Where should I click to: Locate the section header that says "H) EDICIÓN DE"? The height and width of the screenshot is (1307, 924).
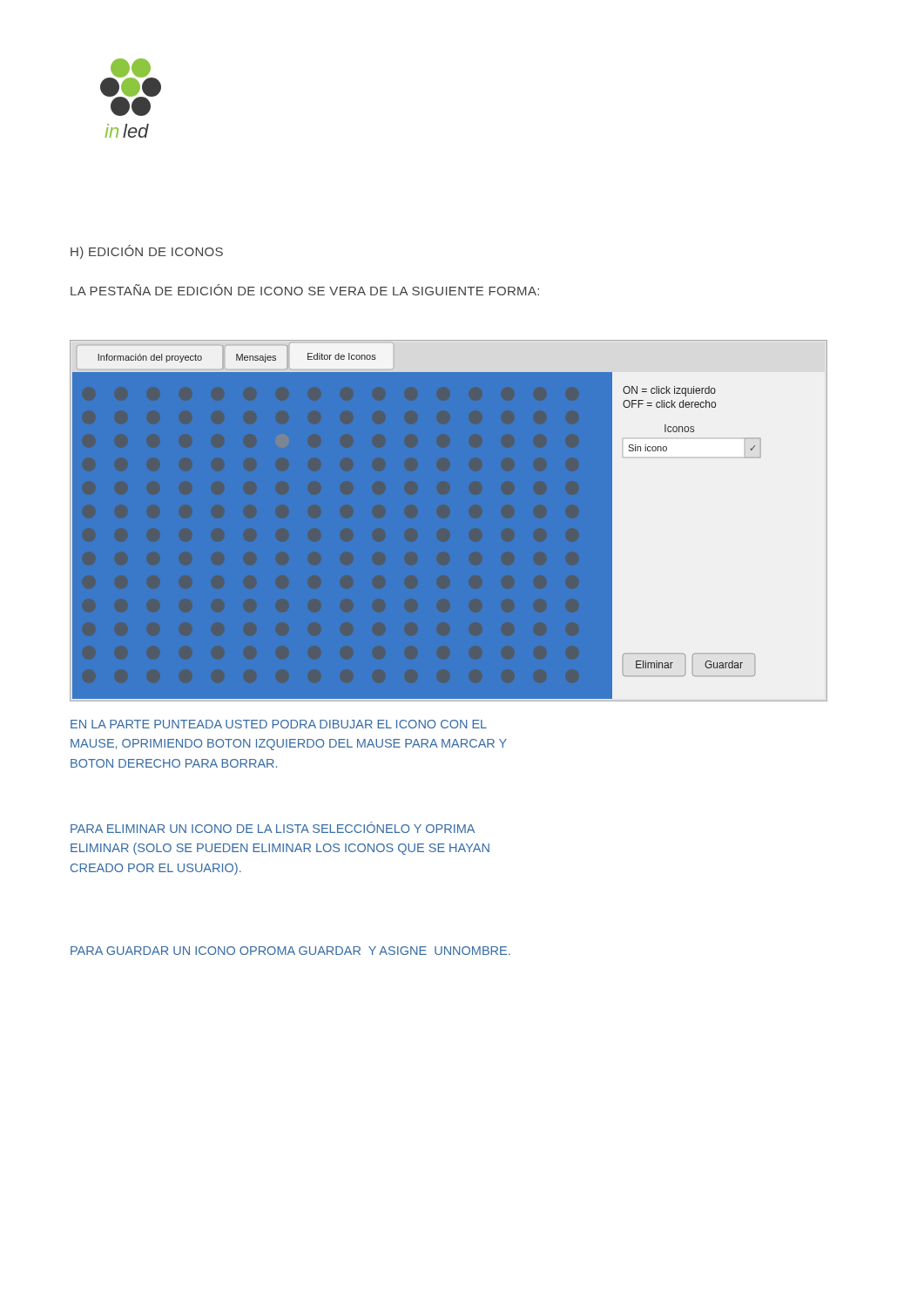[x=147, y=251]
